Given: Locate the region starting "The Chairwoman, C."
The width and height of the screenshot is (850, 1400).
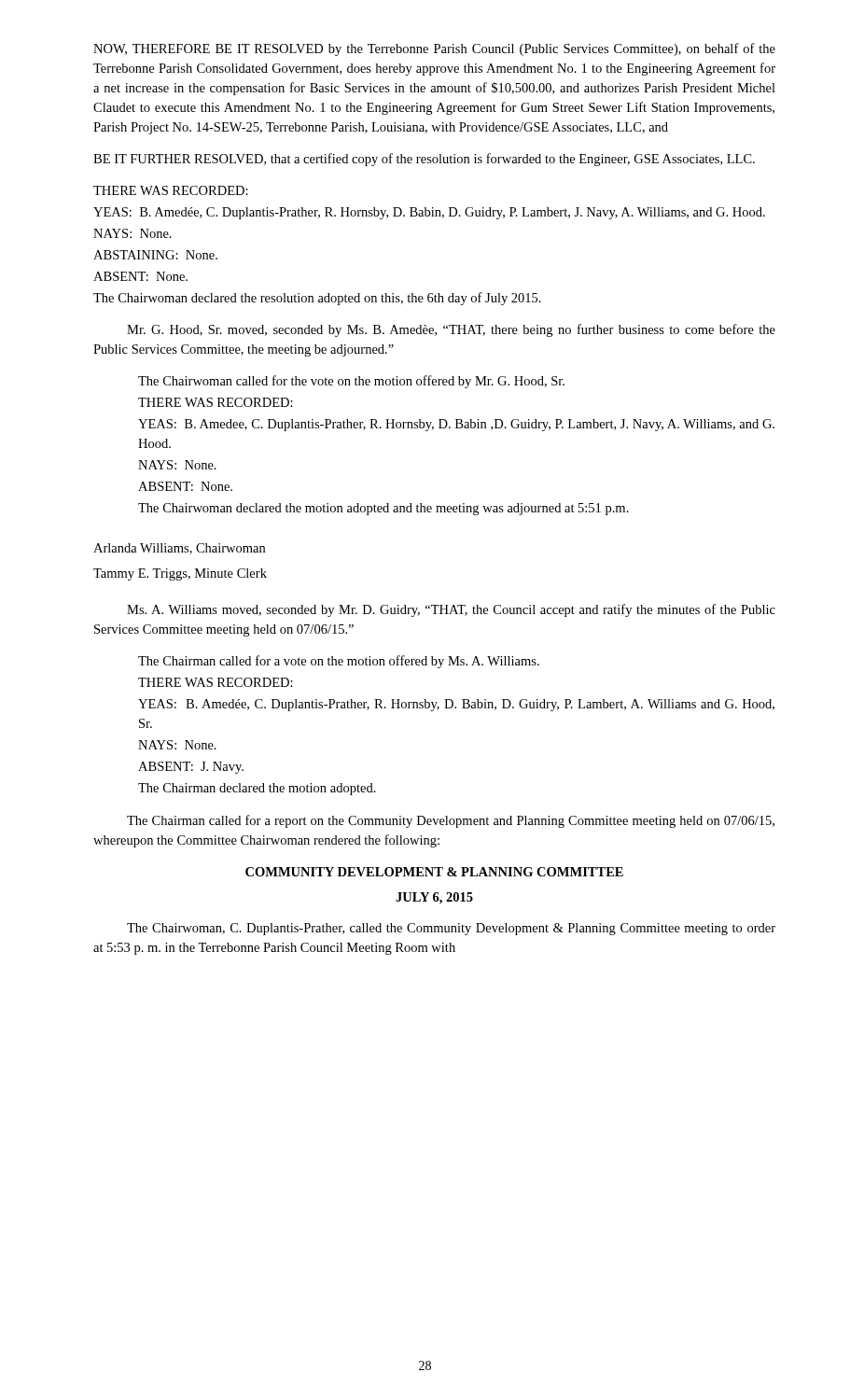Looking at the screenshot, I should (x=434, y=938).
